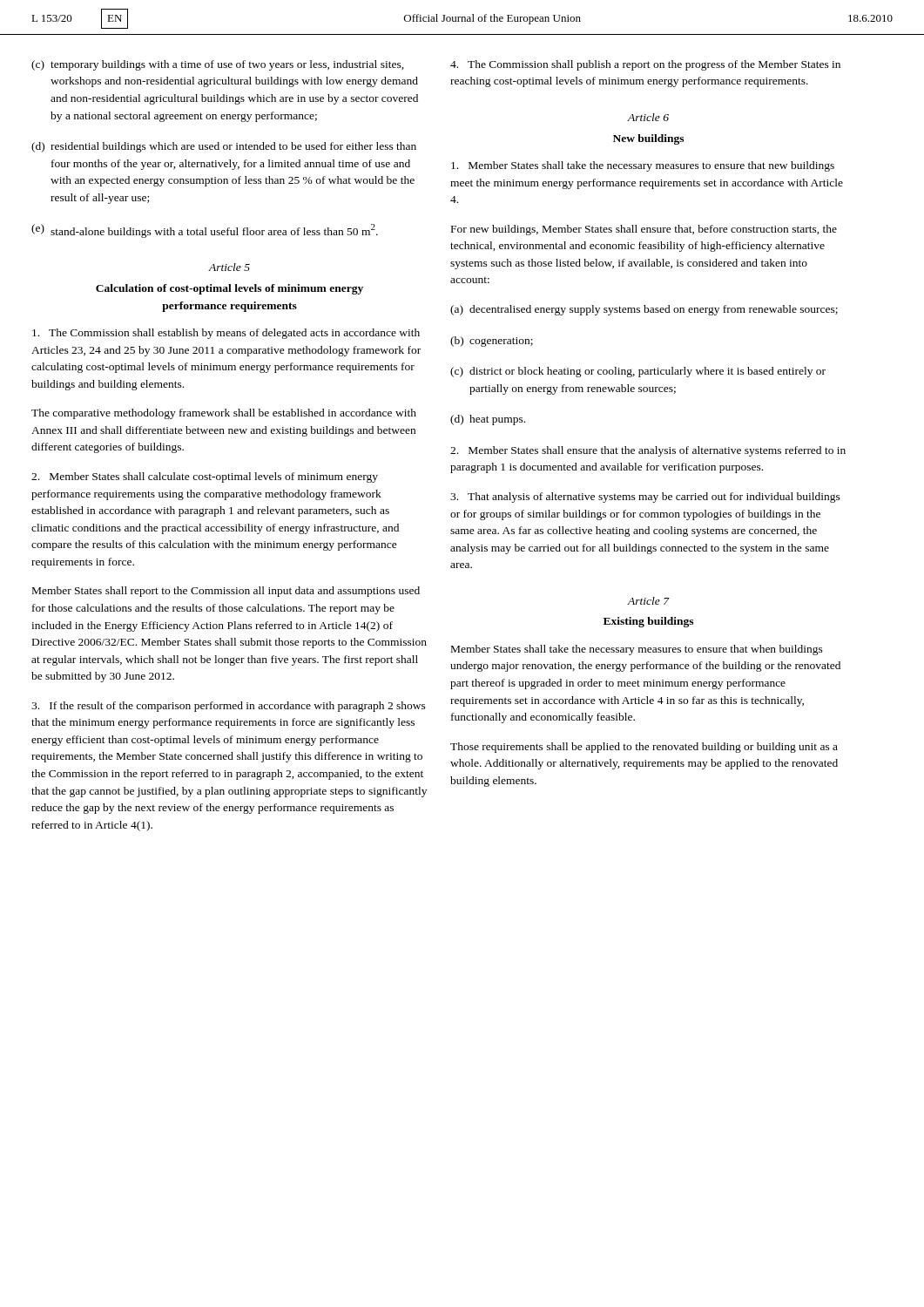Screen dimensions: 1307x924
Task: Select the text block that says "If the result of the comparison performed"
Action: pos(229,765)
